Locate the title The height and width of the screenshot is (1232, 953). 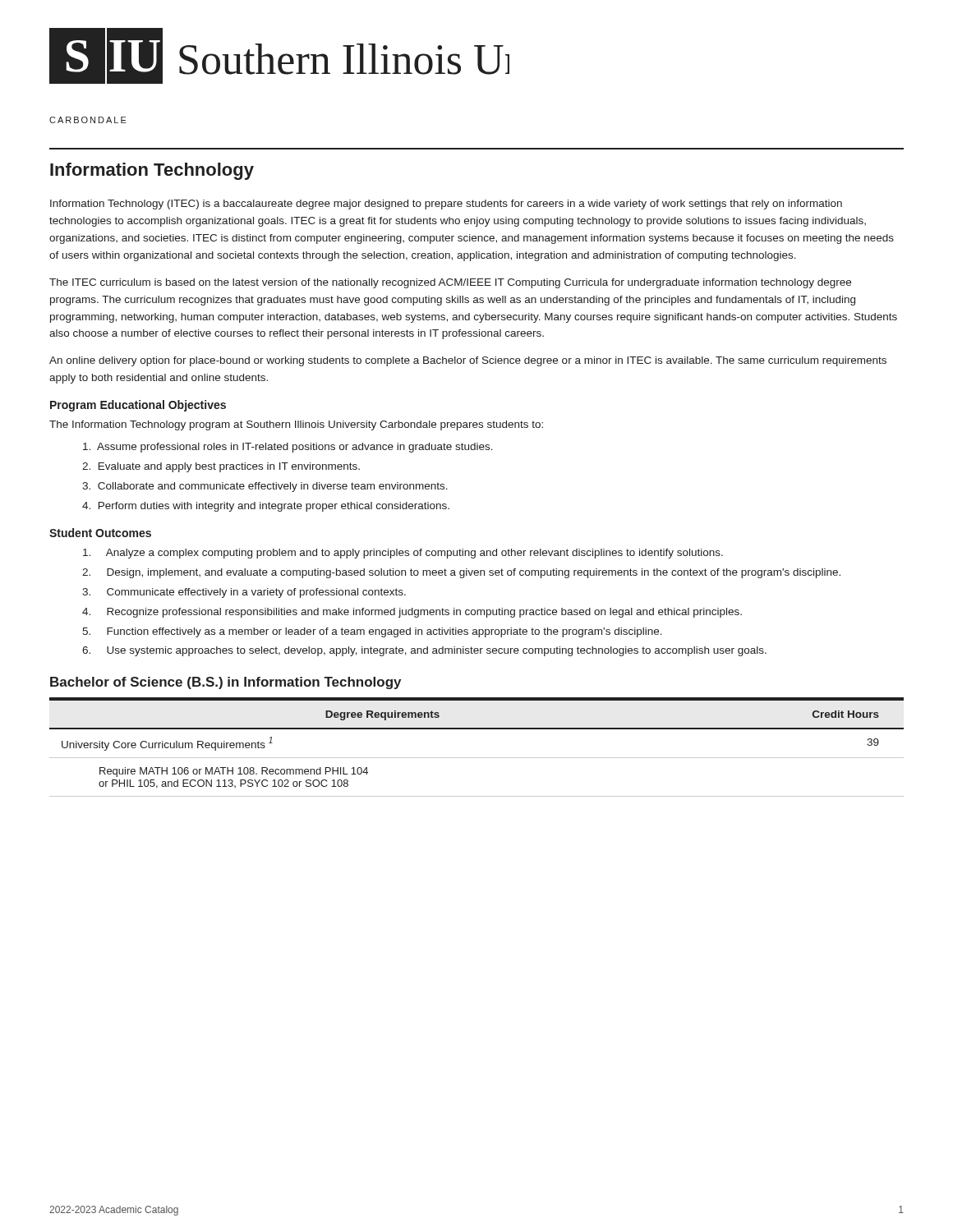(x=152, y=170)
